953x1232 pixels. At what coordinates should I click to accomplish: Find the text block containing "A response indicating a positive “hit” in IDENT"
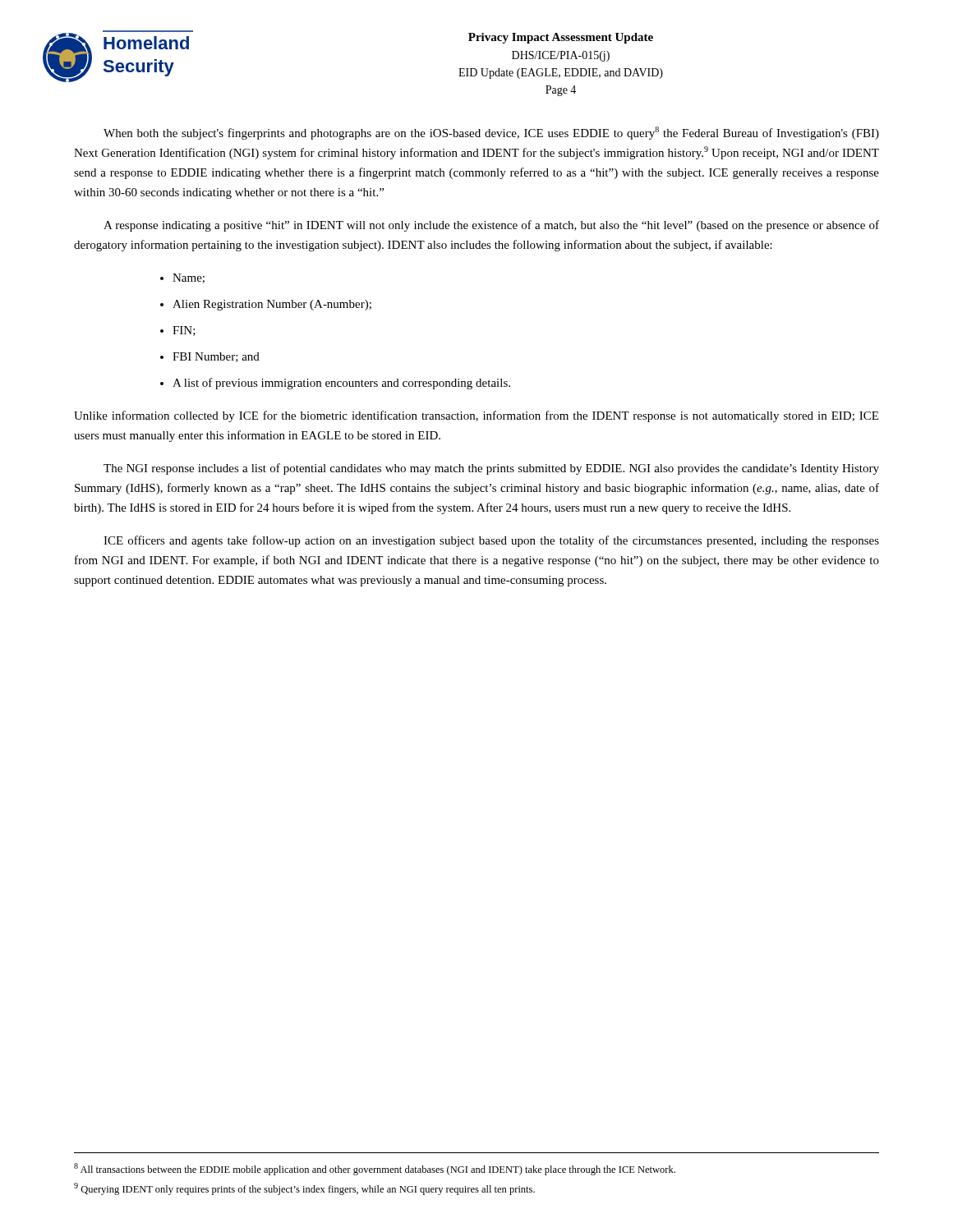[476, 234]
